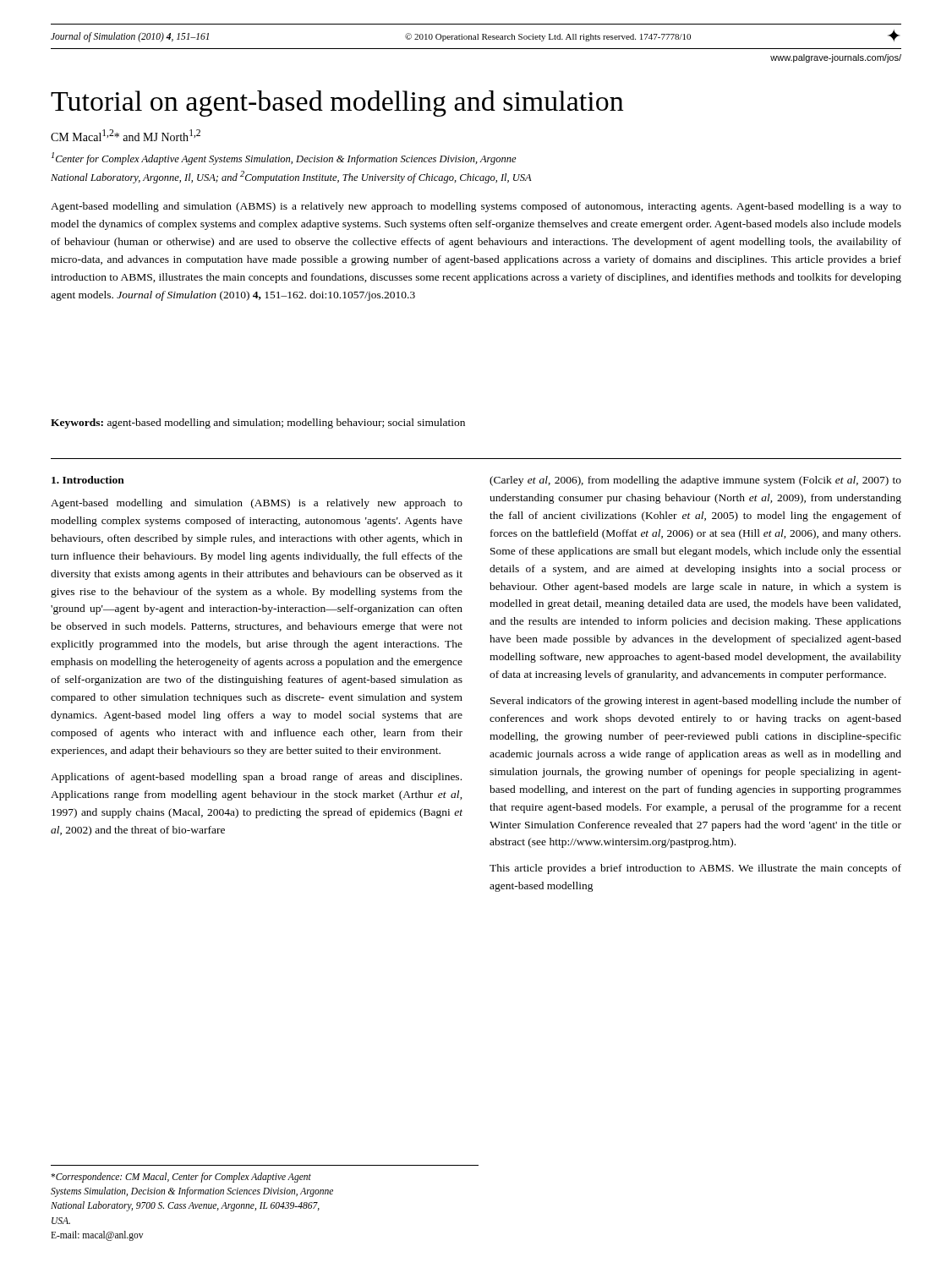Find the text block containing "(Carley et al, 2006),"

(x=695, y=684)
